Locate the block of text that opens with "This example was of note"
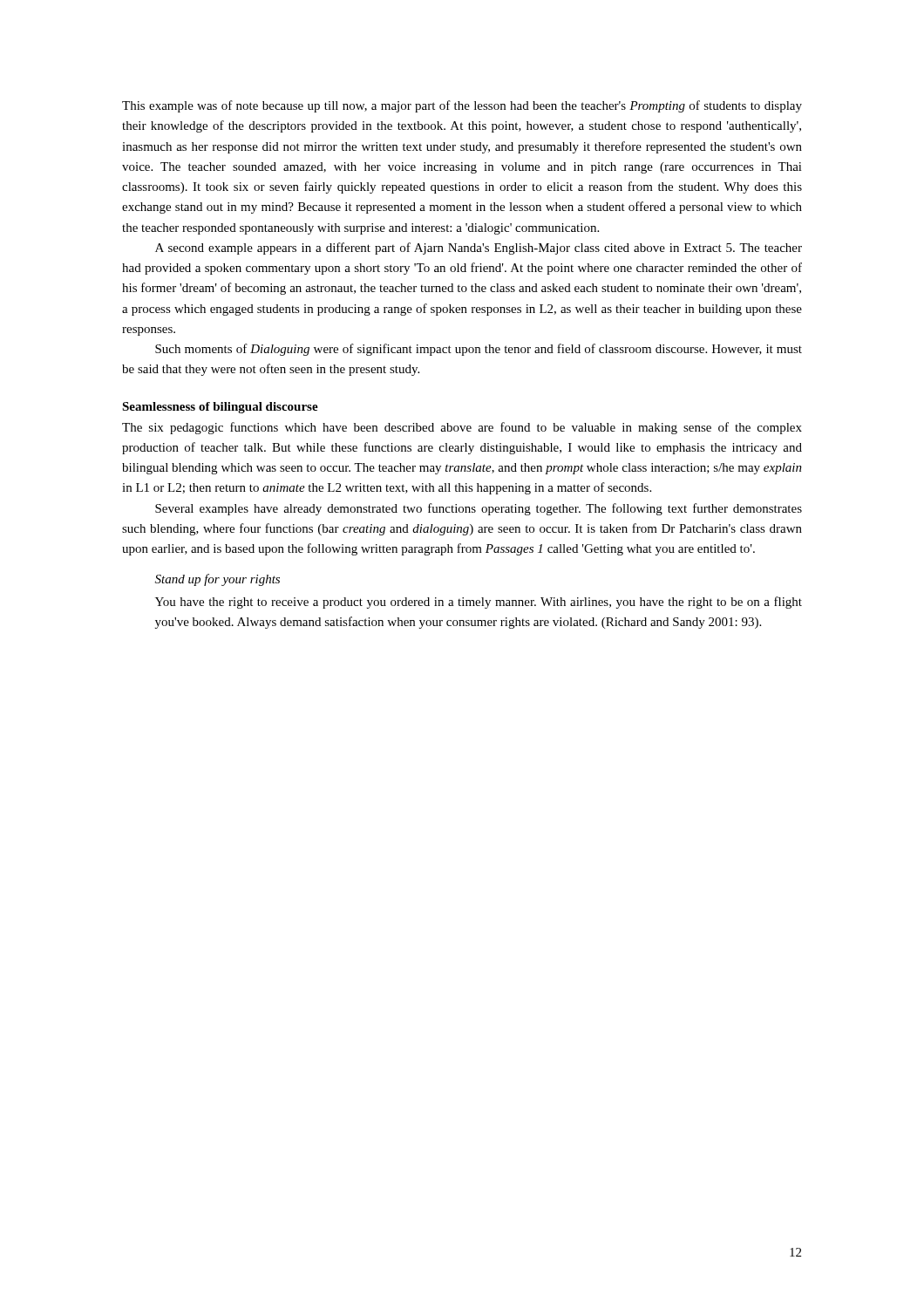This screenshot has width=924, height=1308. [462, 166]
